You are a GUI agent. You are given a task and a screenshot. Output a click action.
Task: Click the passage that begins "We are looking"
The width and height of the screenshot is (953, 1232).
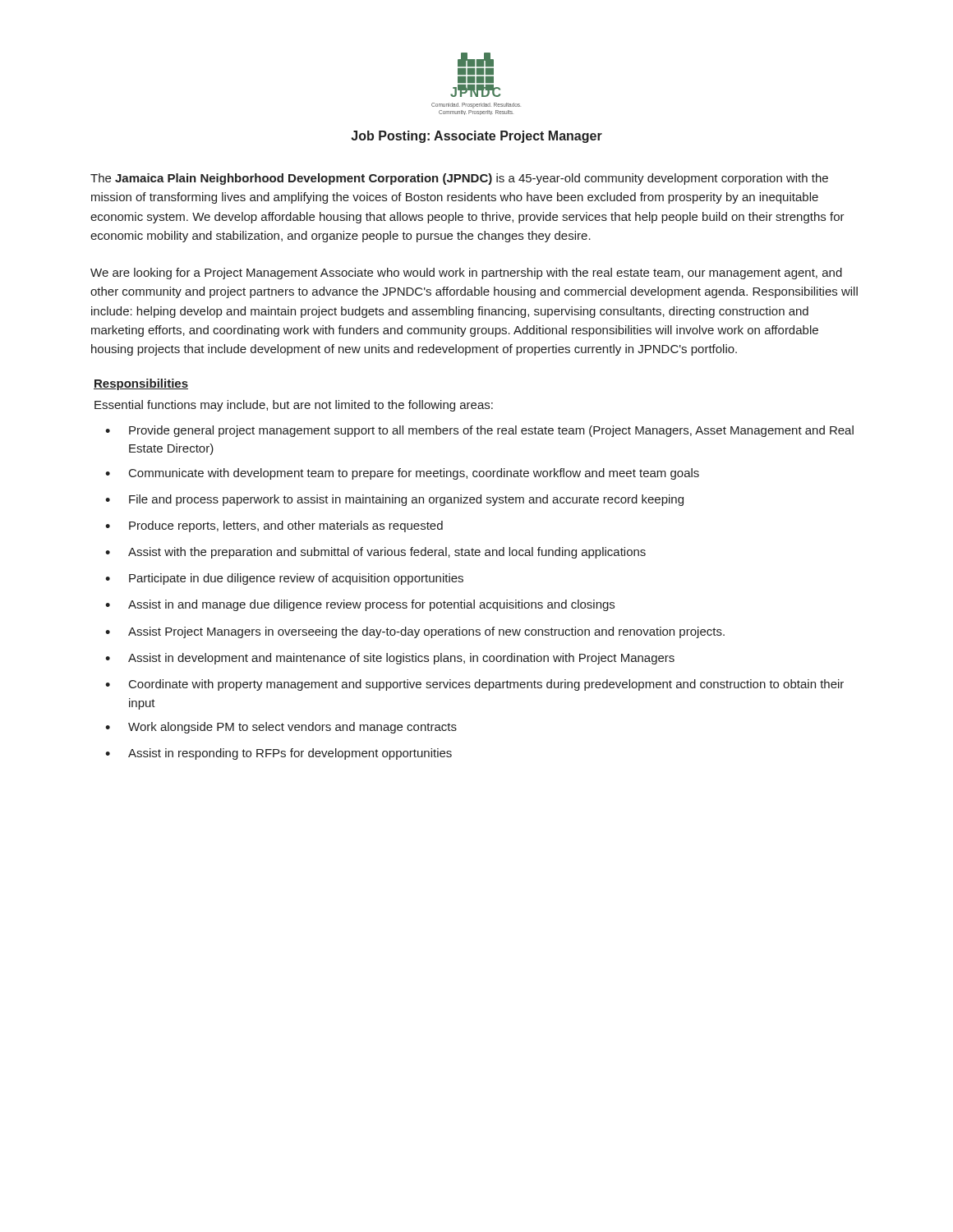(x=474, y=310)
